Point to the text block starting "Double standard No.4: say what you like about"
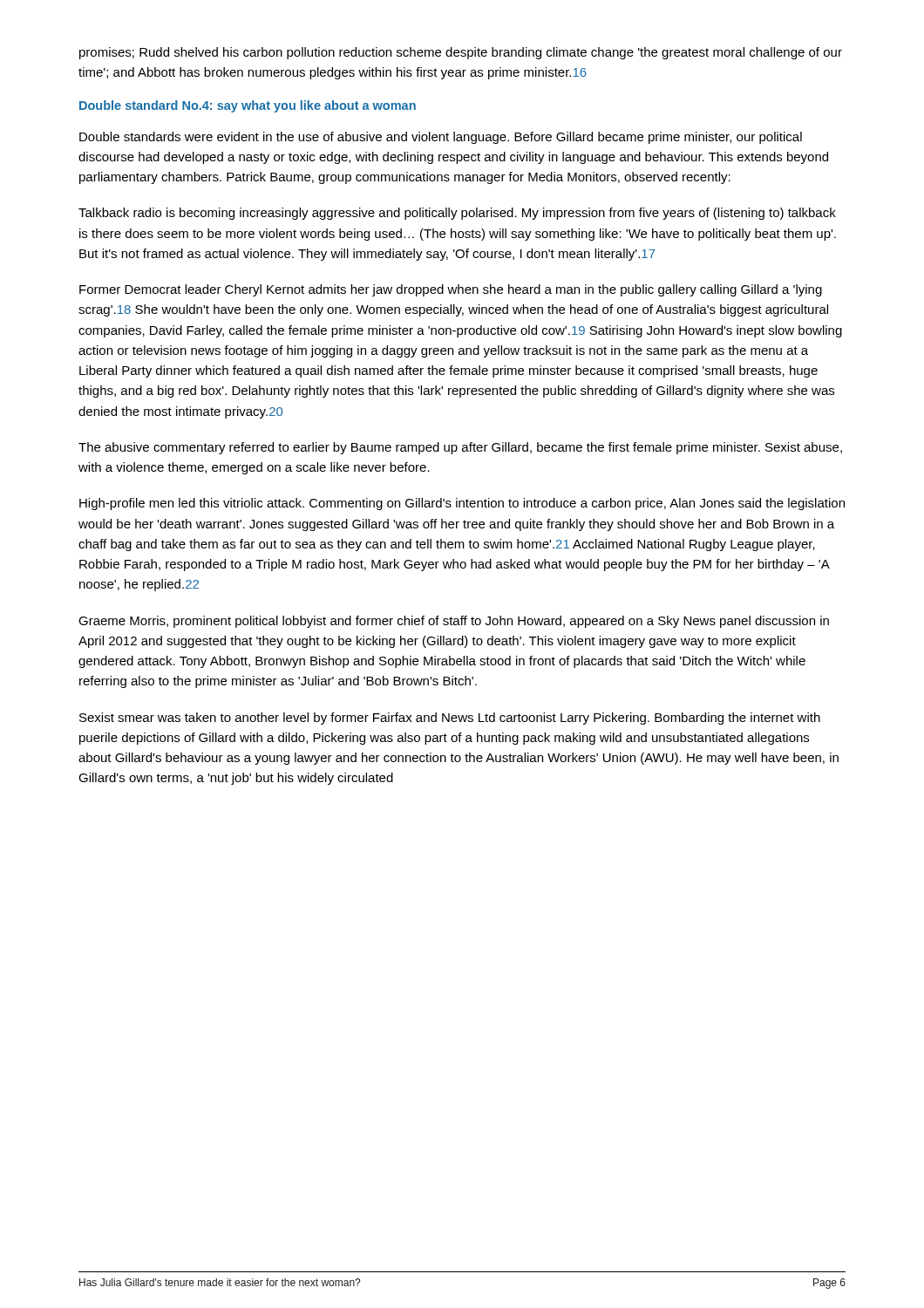The height and width of the screenshot is (1308, 924). tap(247, 105)
